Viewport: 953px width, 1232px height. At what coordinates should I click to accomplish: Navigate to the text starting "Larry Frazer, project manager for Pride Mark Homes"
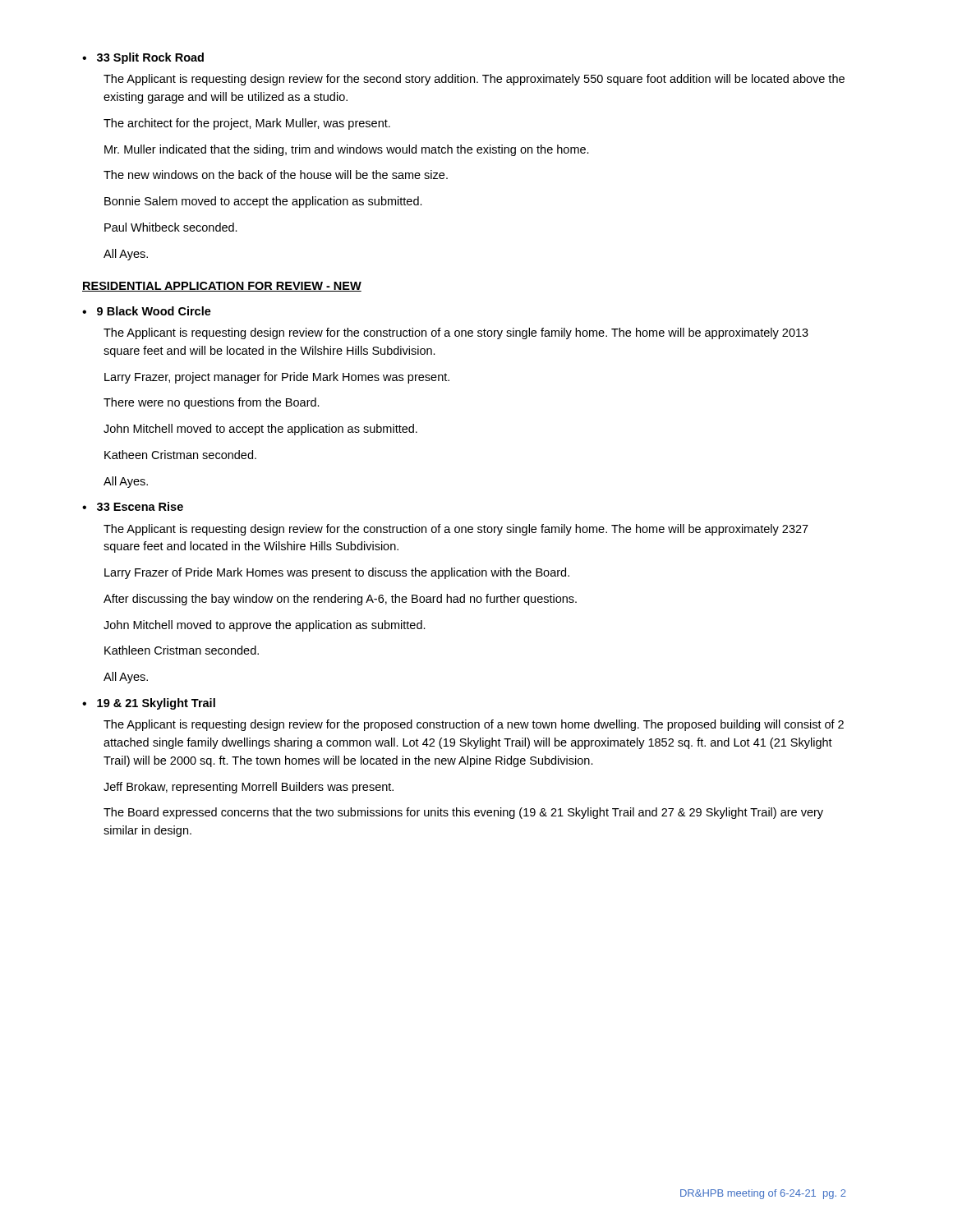277,378
